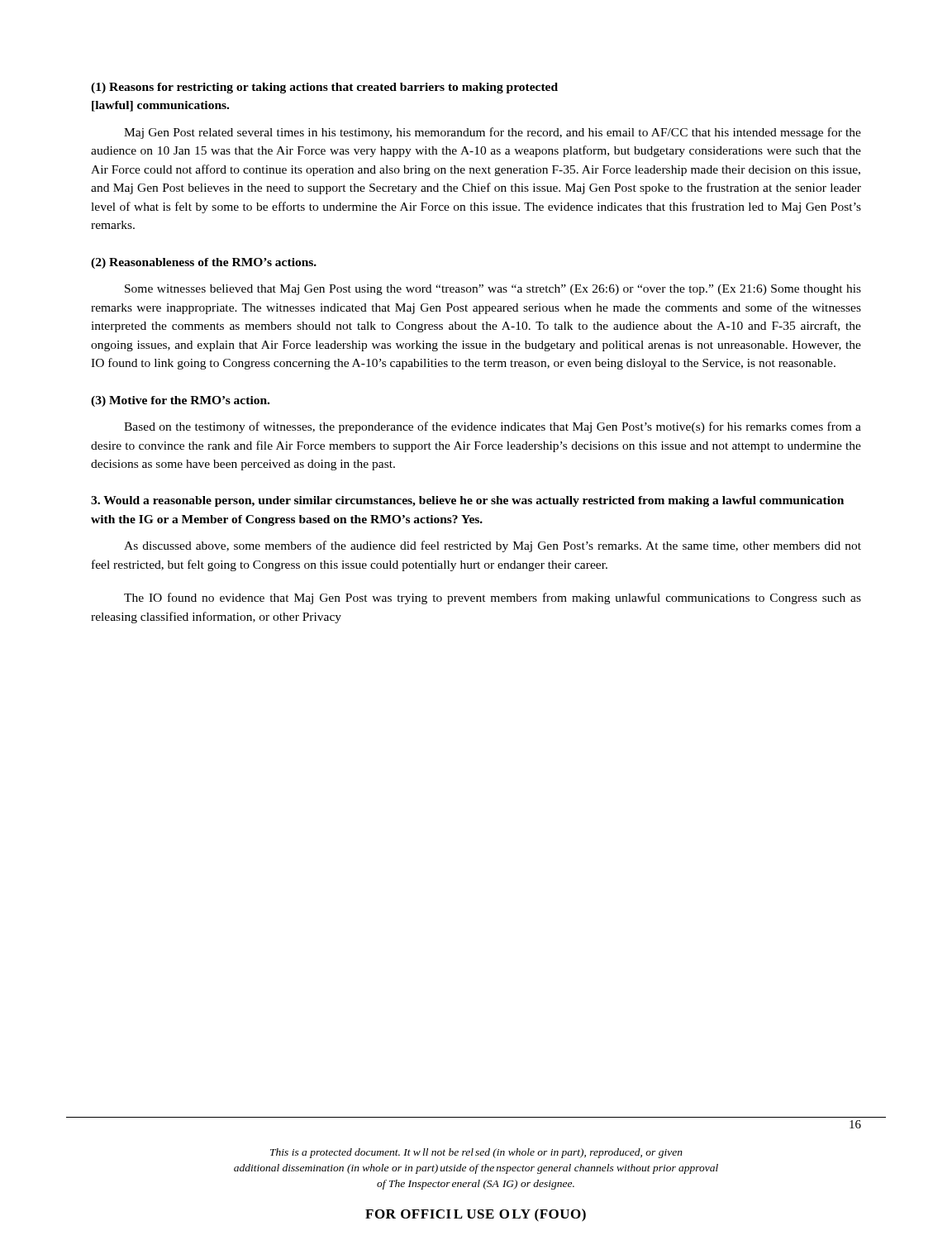952x1240 pixels.
Task: Point to the section header beginning "(2) Reasonableness of the"
Action: pos(204,261)
